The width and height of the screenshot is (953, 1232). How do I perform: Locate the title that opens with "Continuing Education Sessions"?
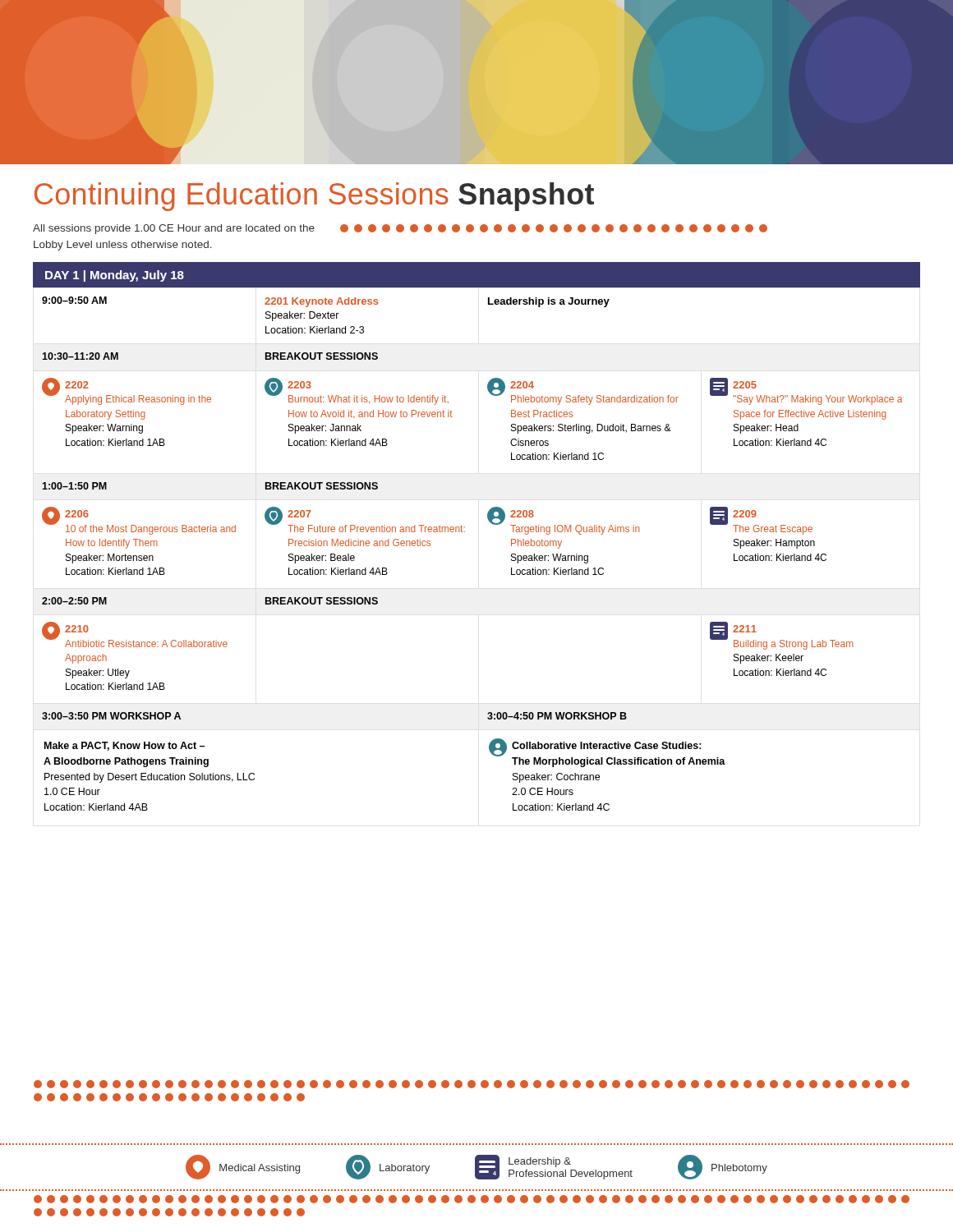coord(314,194)
